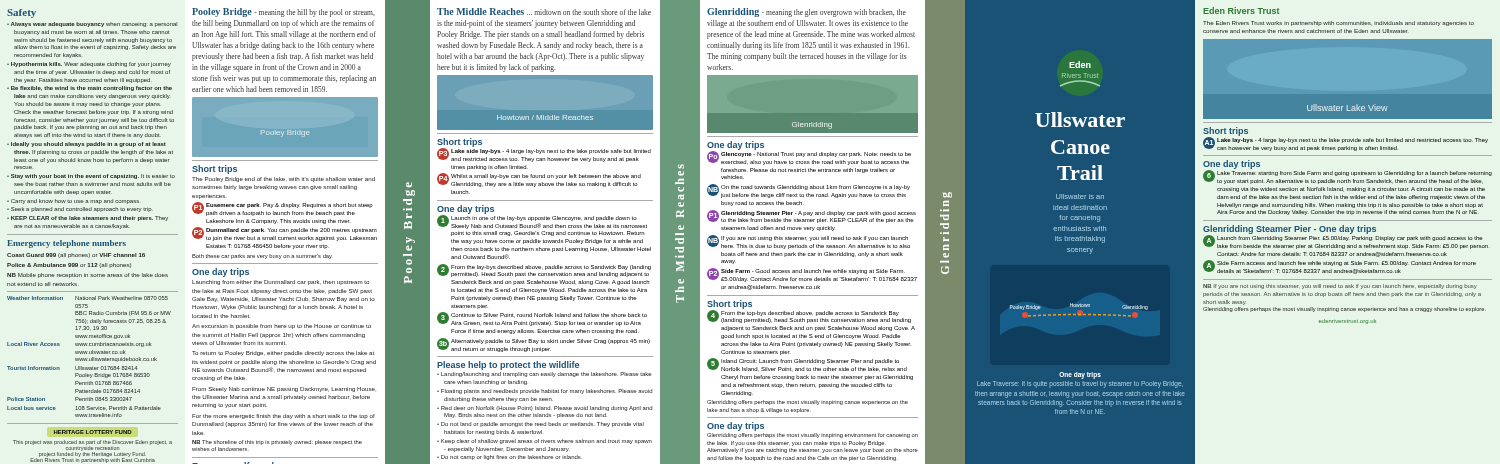1500x464 pixels.
Task: Where is the section header that starts "Glenridding Steamer Pier - One day"?
Action: 1348,229
